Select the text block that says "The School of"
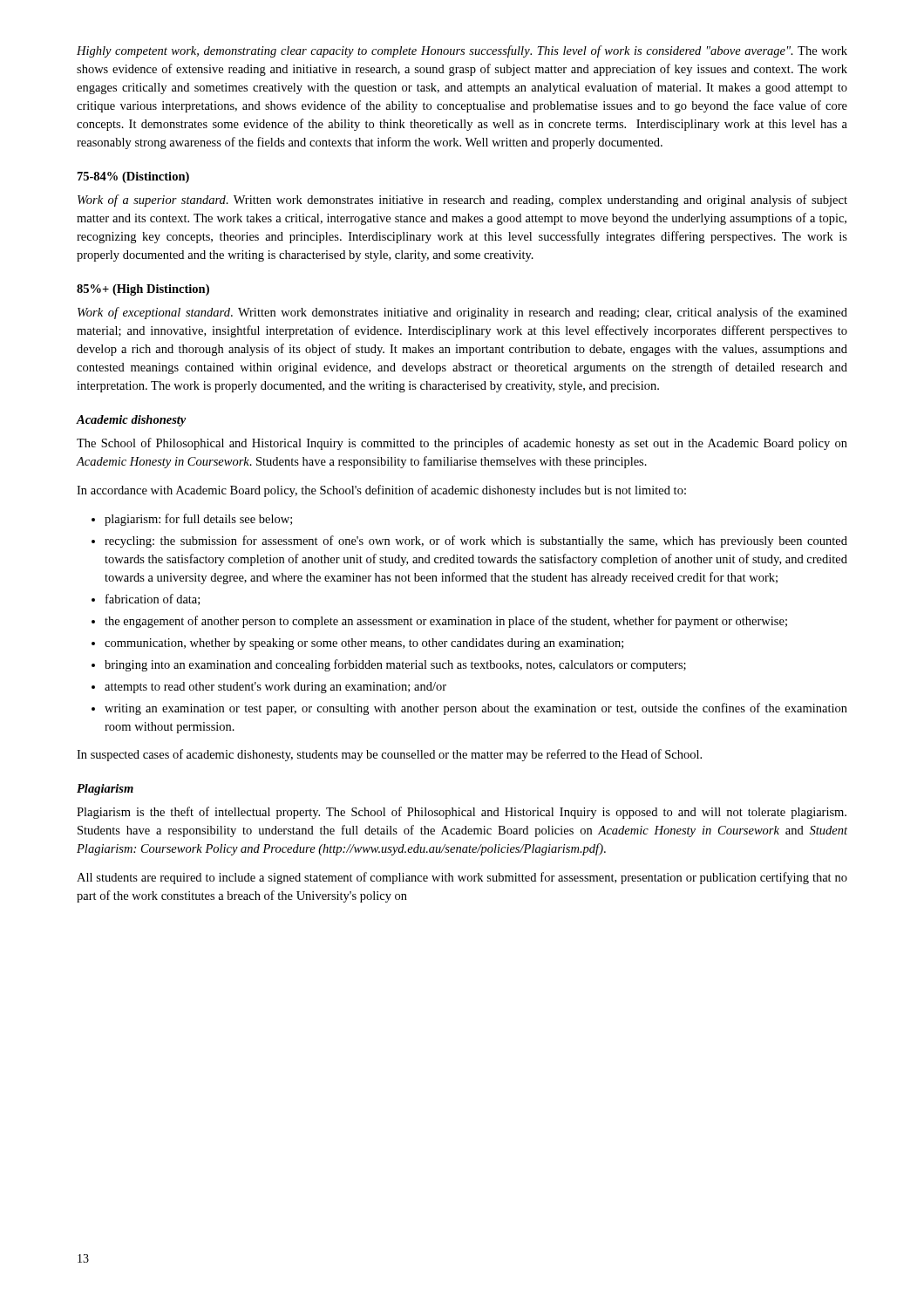This screenshot has height=1308, width=924. pos(462,453)
